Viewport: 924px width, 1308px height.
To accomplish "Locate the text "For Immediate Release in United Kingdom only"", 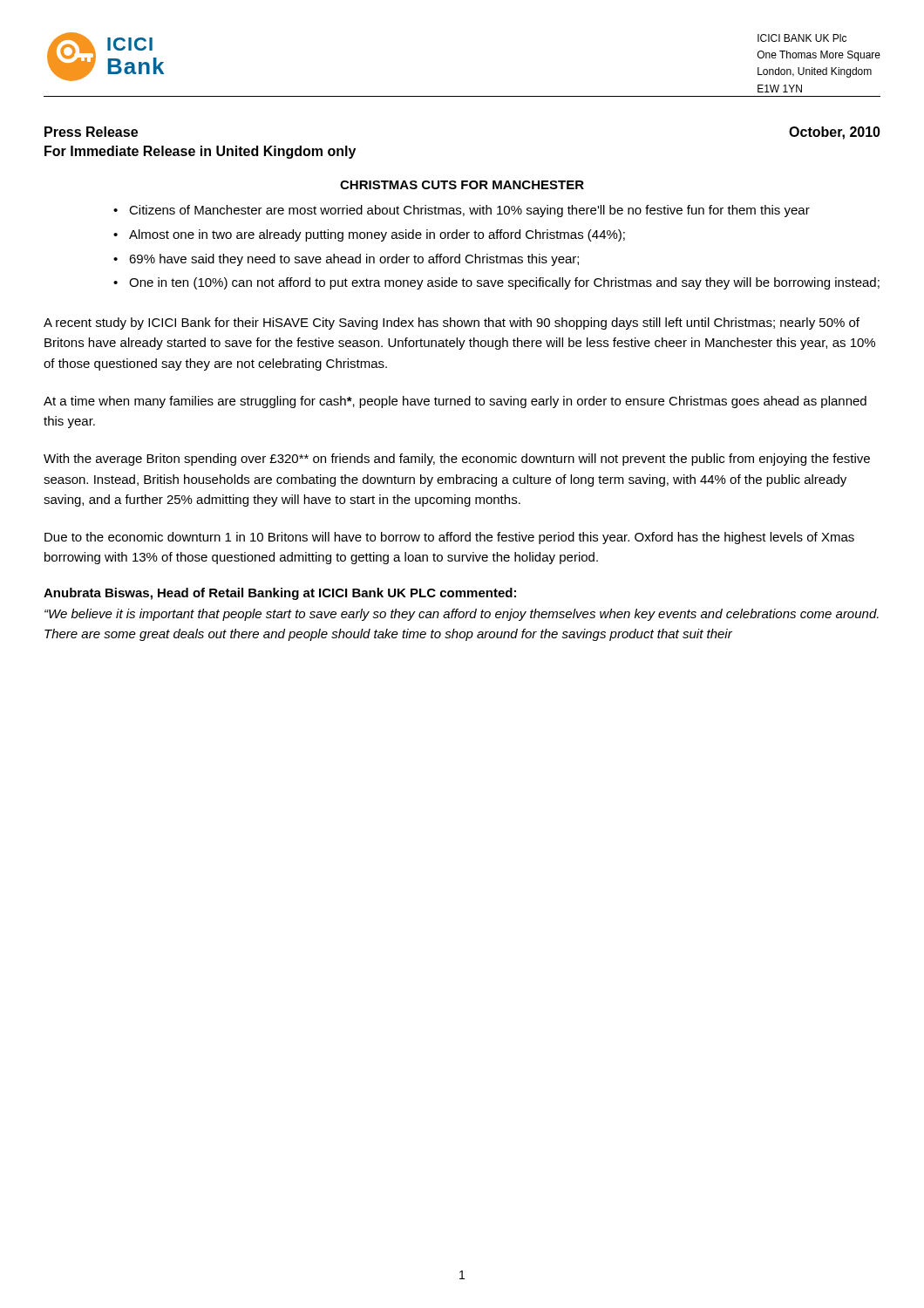I will 200,151.
